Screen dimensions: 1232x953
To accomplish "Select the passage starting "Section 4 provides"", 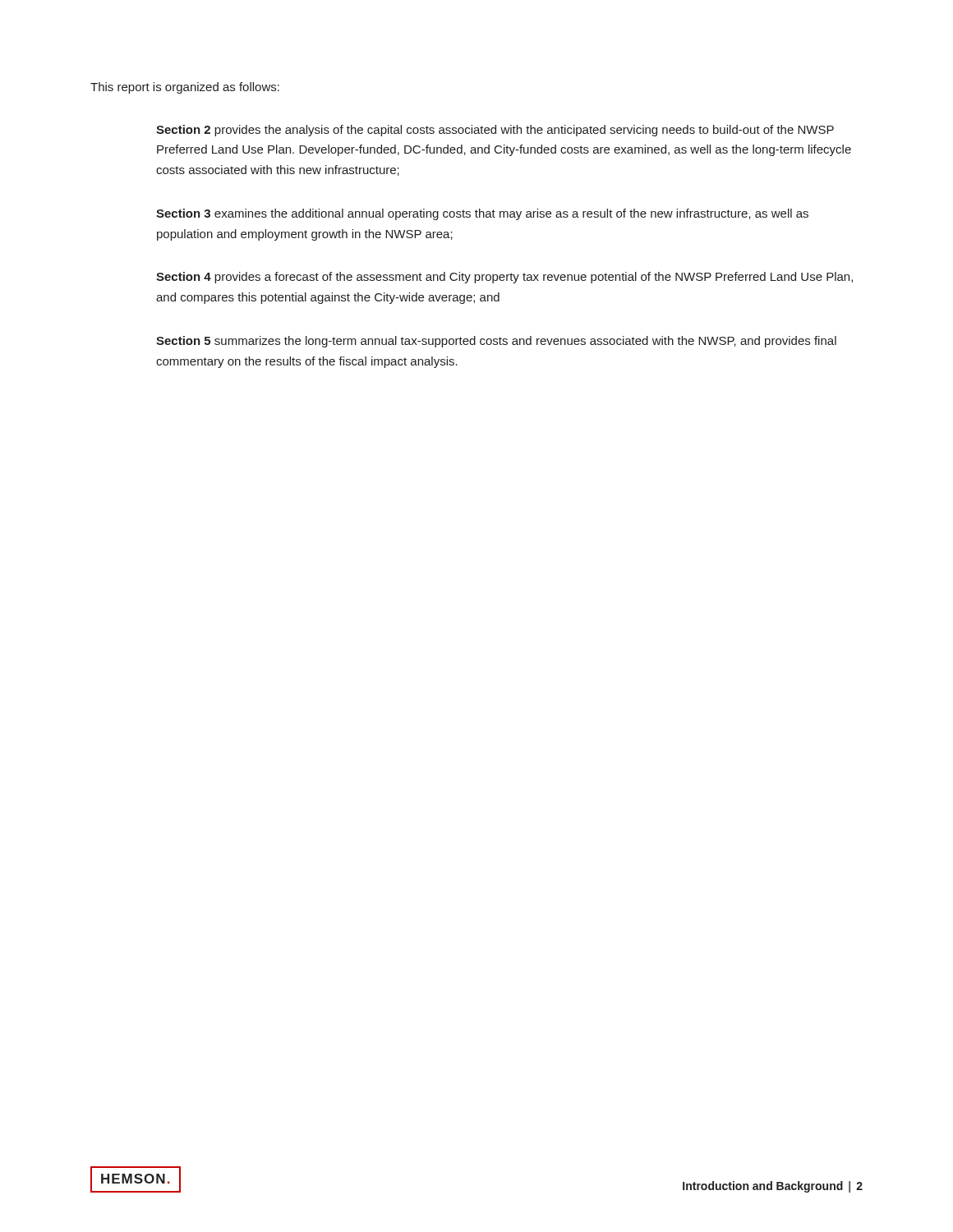I will pos(509,287).
